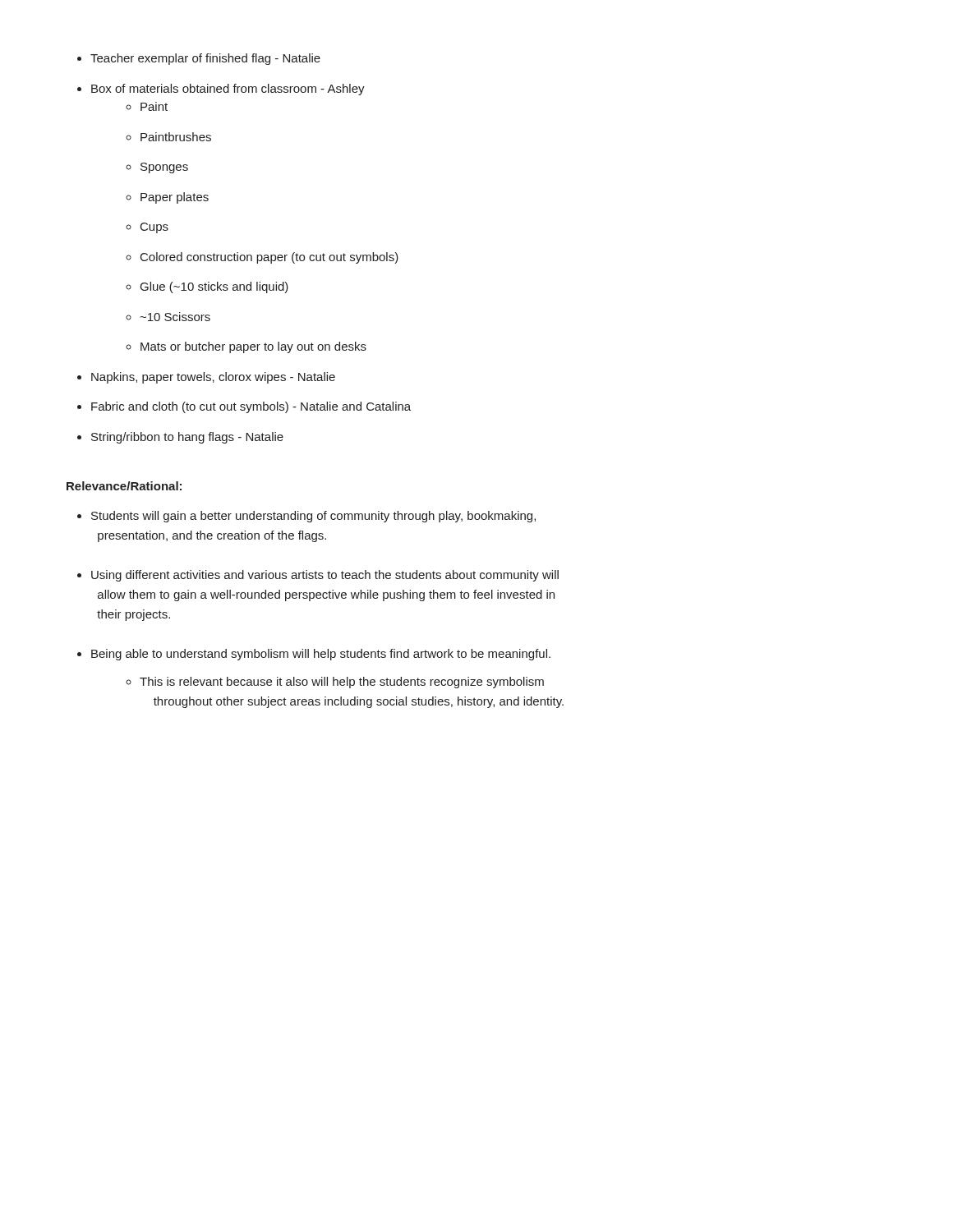Screen dimensions: 1232x953
Task: Select the section header
Action: coord(124,486)
